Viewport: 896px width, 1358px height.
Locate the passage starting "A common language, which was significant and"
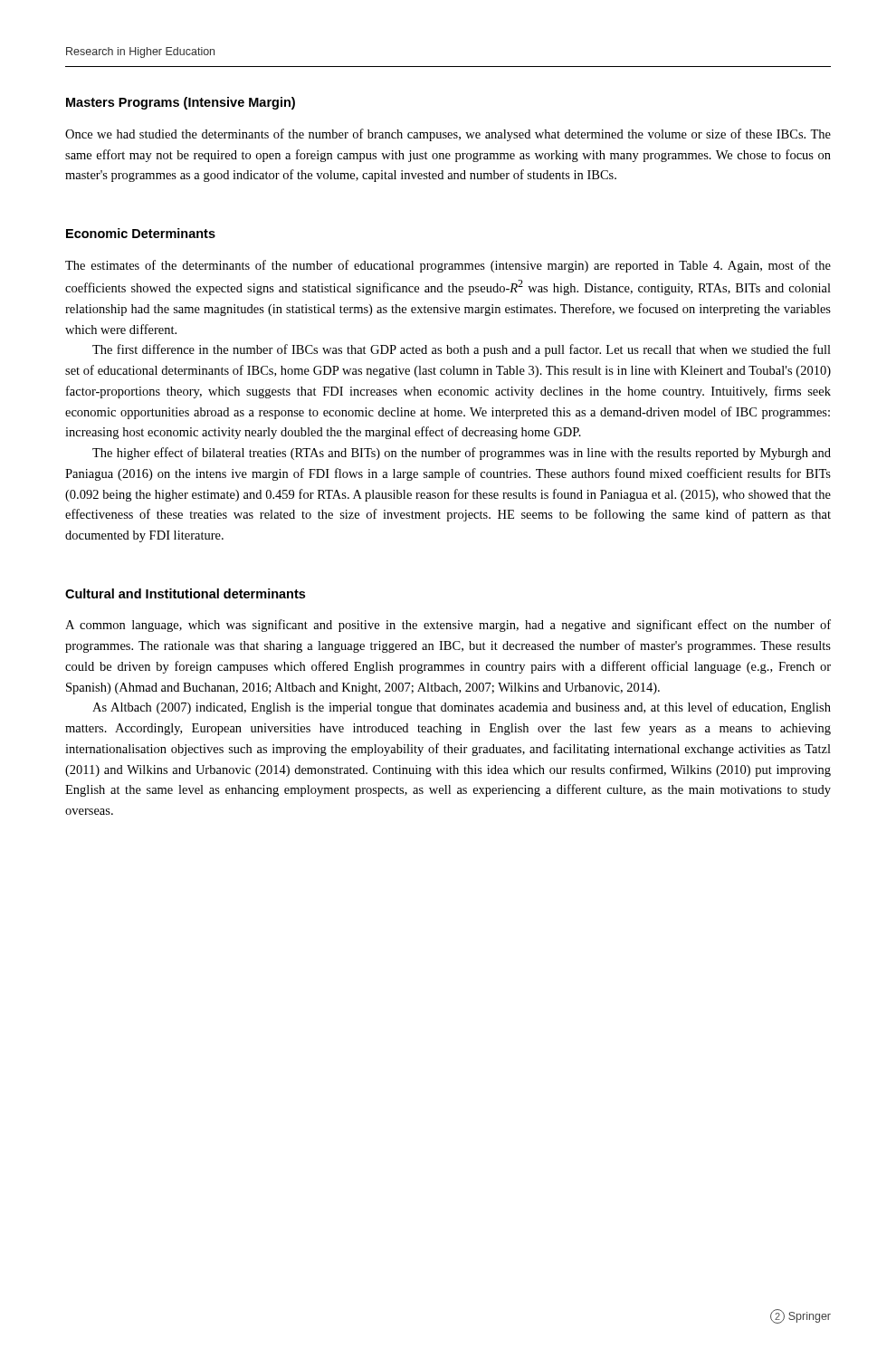click(448, 718)
